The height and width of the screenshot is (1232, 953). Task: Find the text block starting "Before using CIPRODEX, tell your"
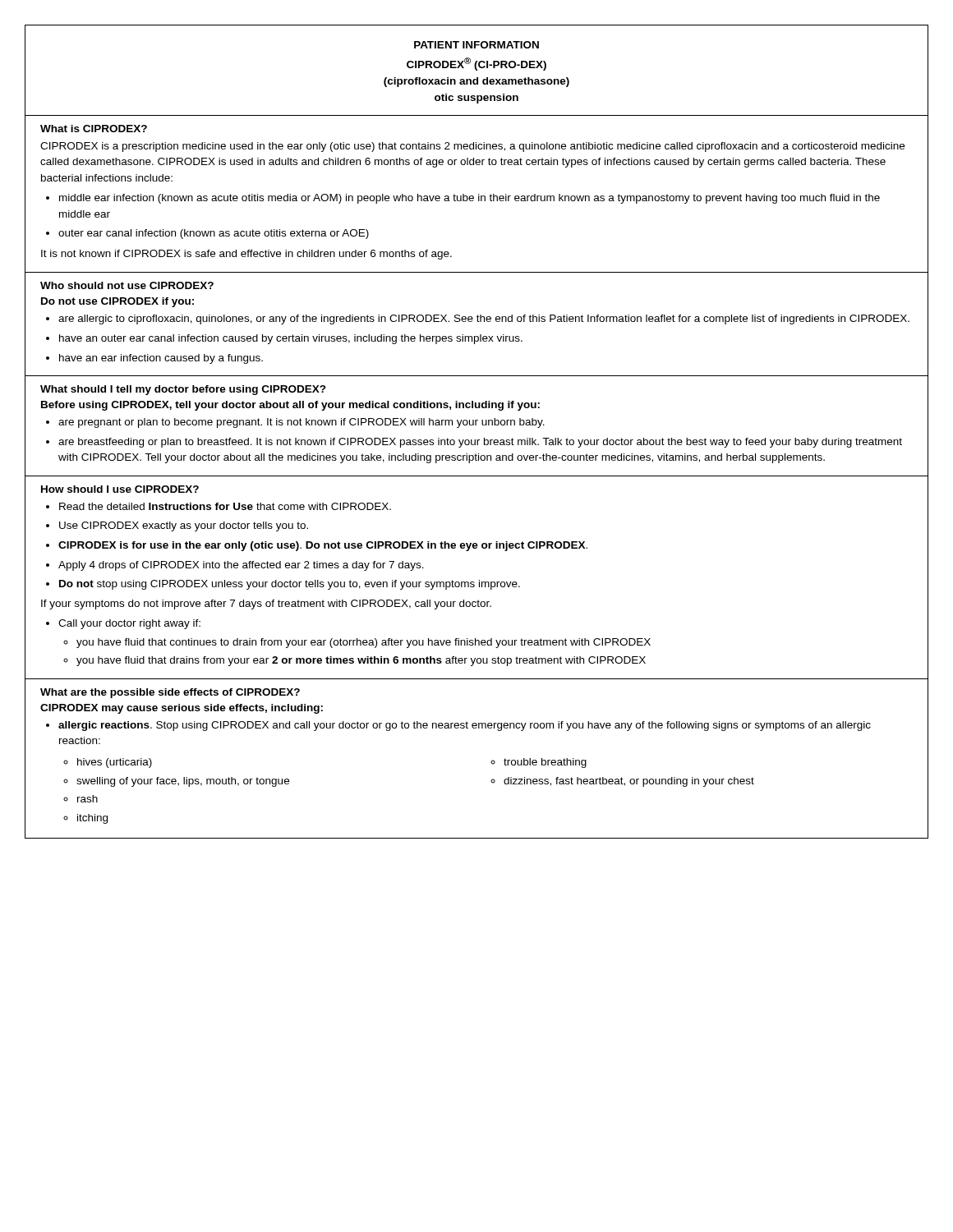pyautogui.click(x=290, y=405)
